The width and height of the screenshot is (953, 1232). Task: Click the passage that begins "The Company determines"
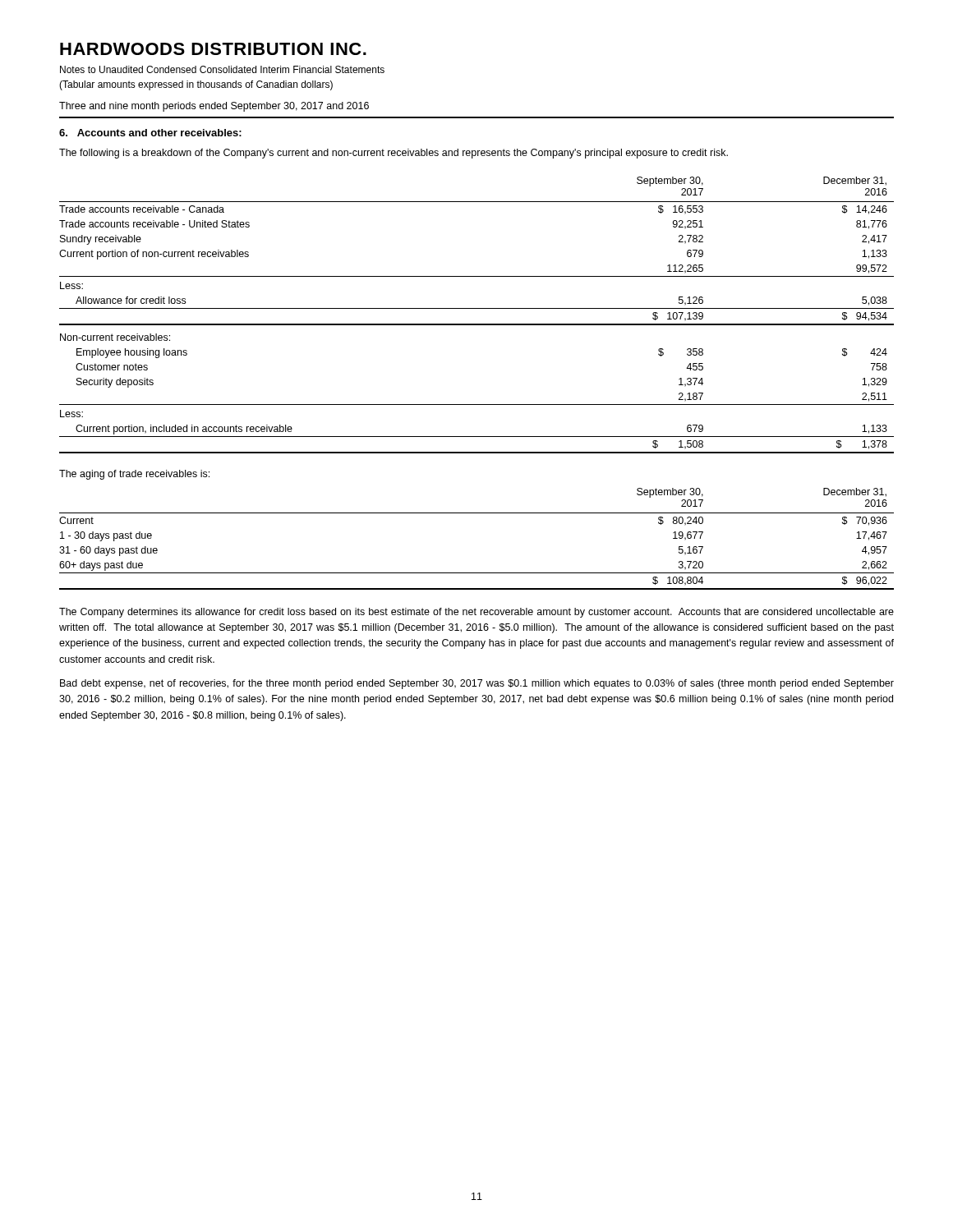pyautogui.click(x=476, y=635)
